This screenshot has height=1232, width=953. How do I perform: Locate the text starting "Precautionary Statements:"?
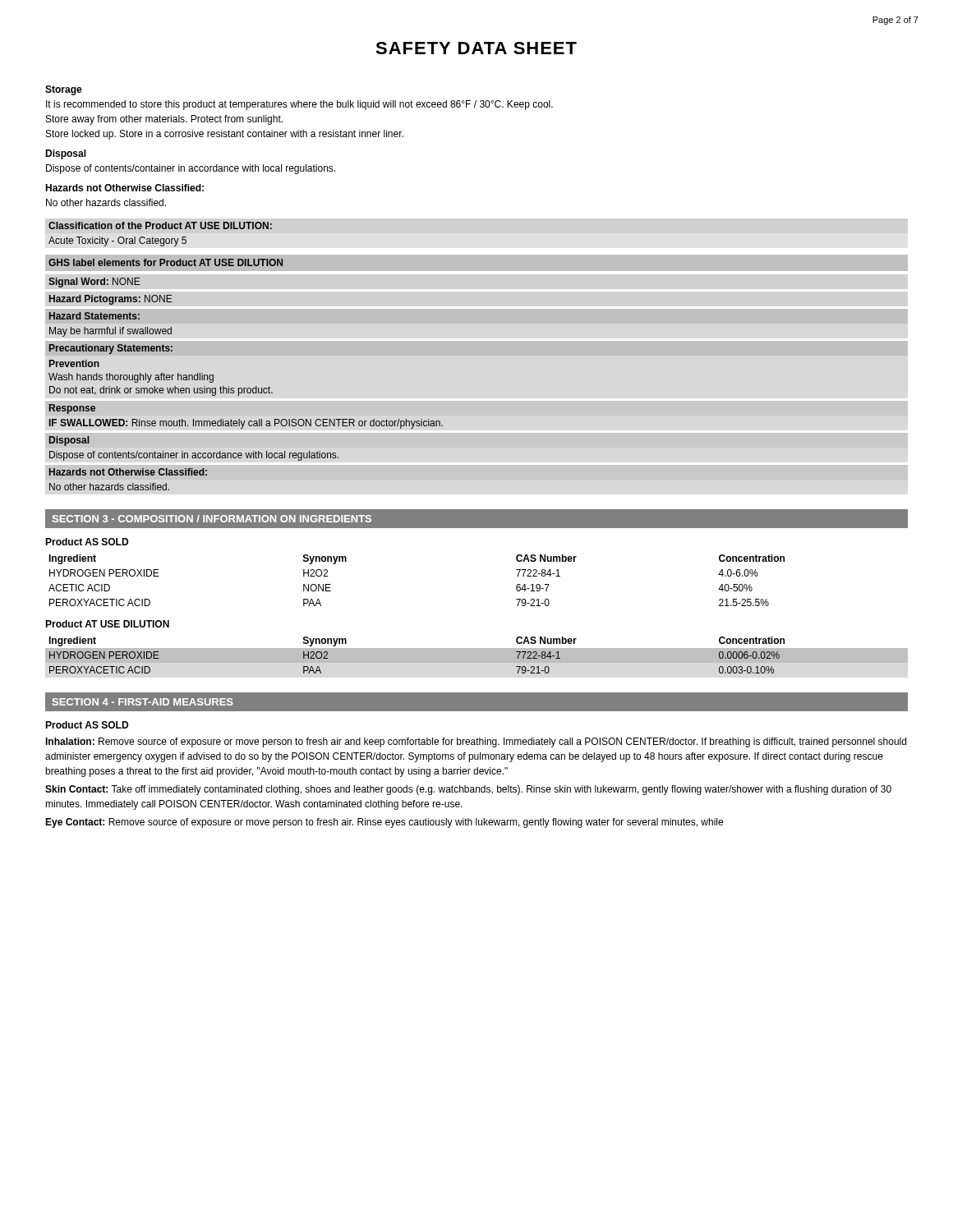pyautogui.click(x=111, y=348)
